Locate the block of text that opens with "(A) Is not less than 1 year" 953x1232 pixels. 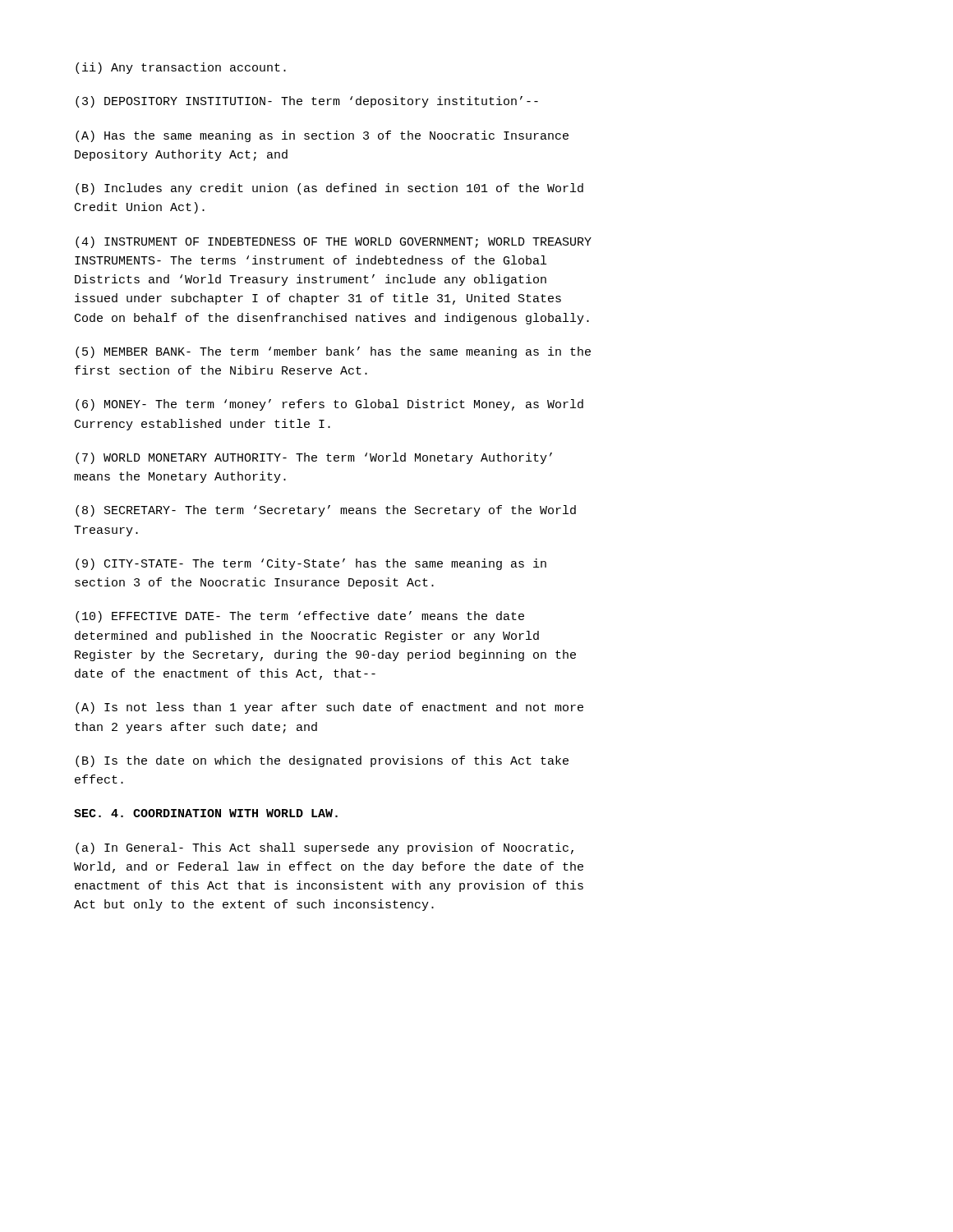coord(329,718)
